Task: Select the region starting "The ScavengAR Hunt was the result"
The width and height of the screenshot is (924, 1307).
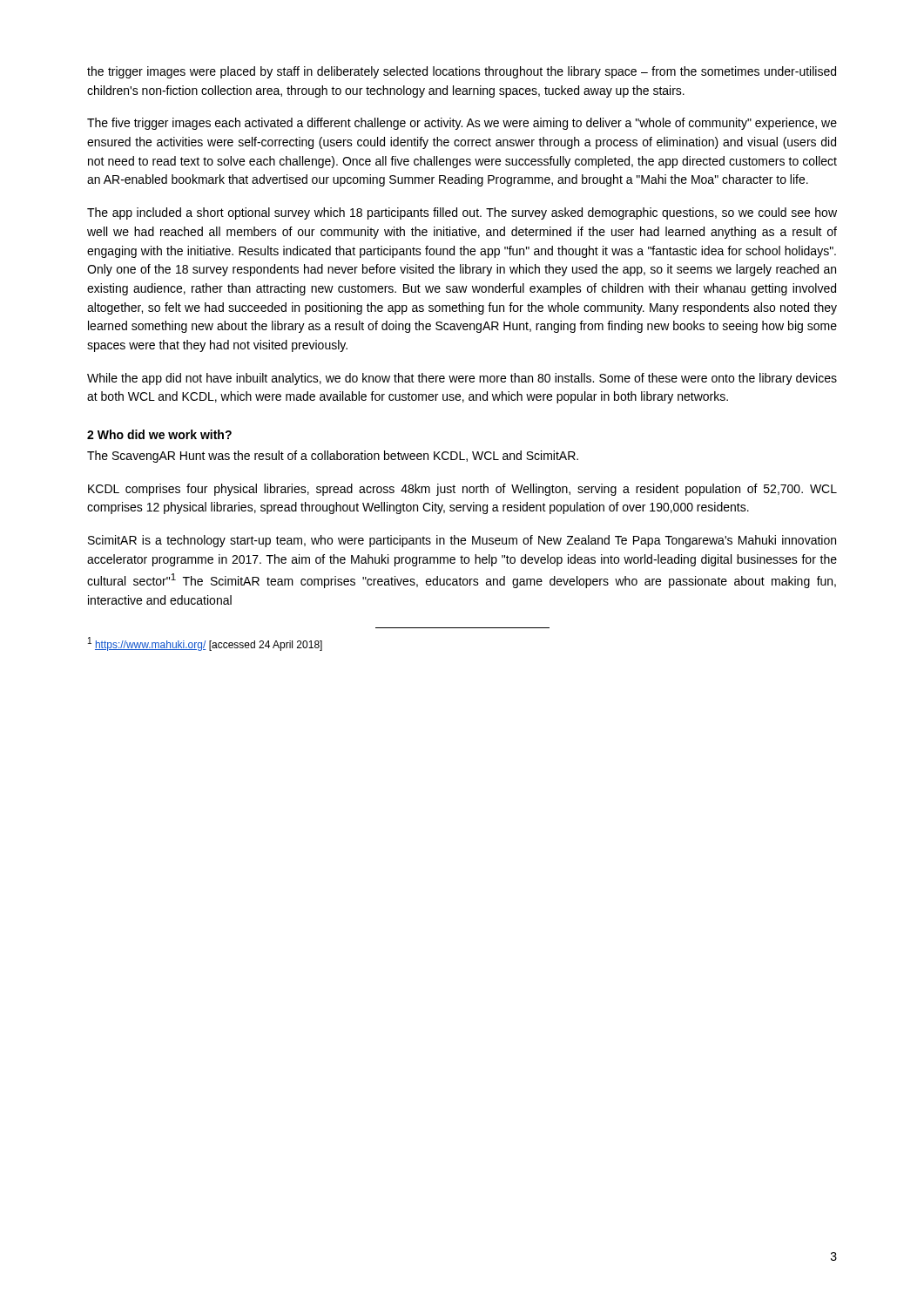Action: [333, 456]
